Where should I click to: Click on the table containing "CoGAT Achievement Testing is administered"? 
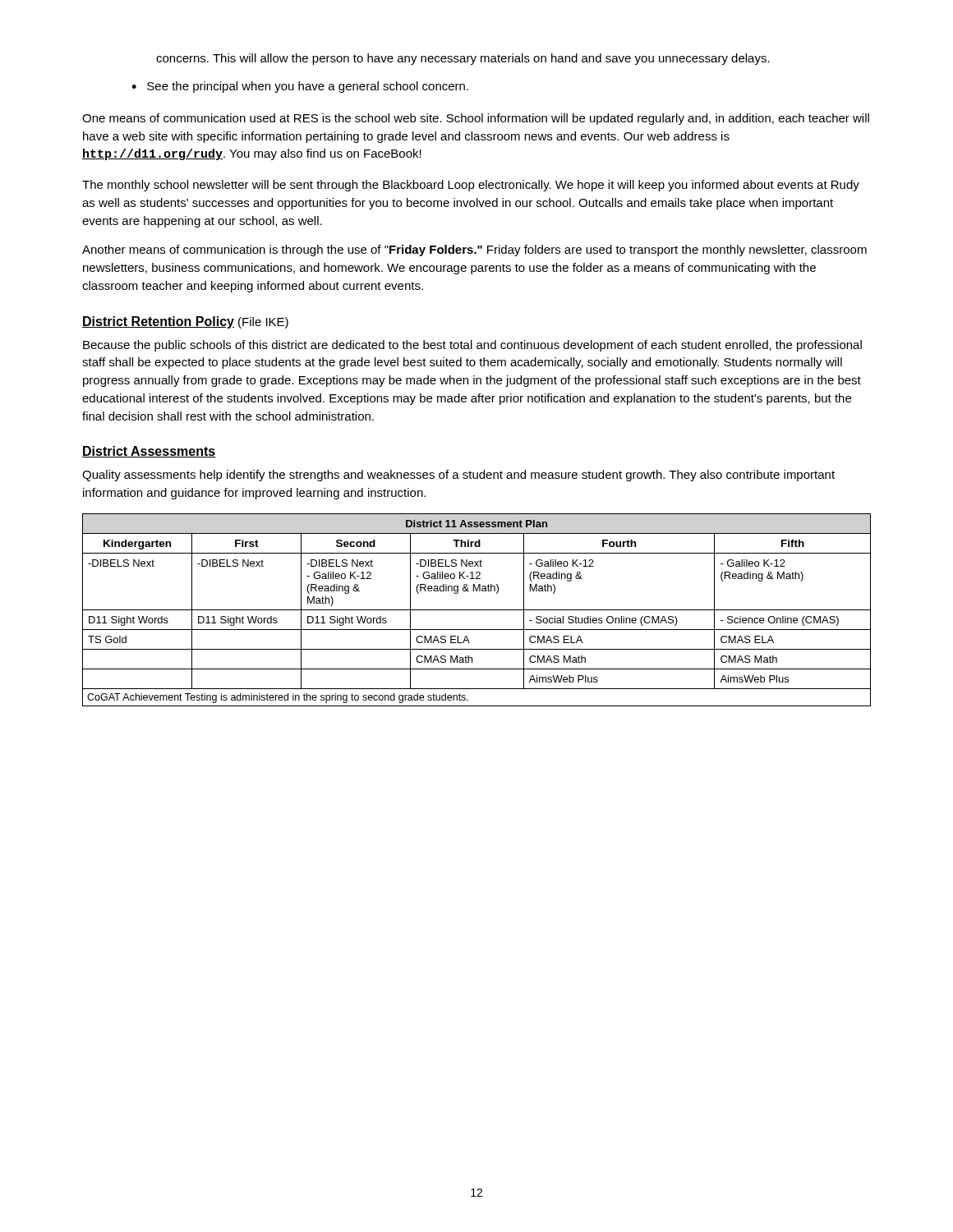[x=476, y=610]
